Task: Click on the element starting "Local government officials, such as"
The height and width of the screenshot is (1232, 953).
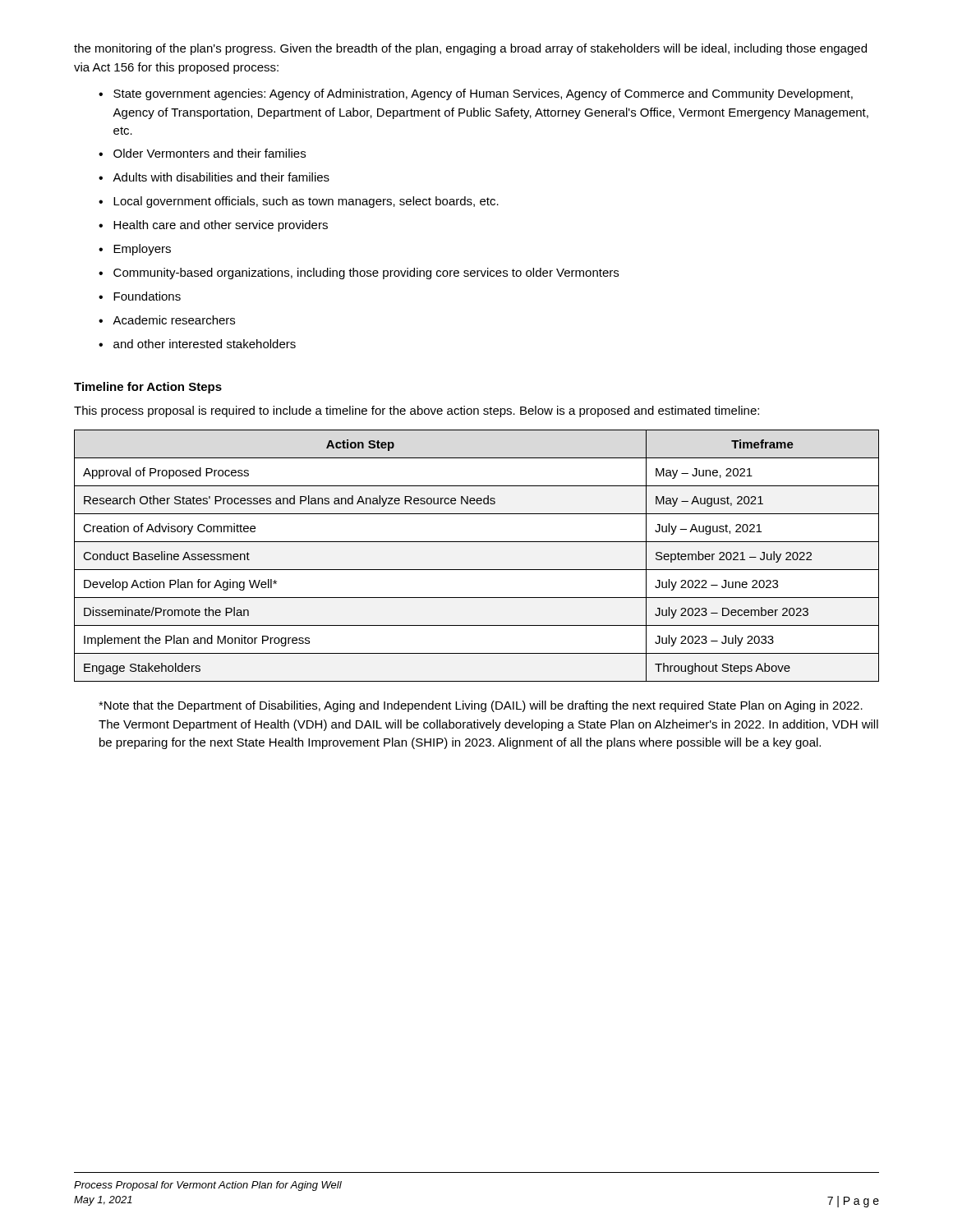Action: click(306, 200)
